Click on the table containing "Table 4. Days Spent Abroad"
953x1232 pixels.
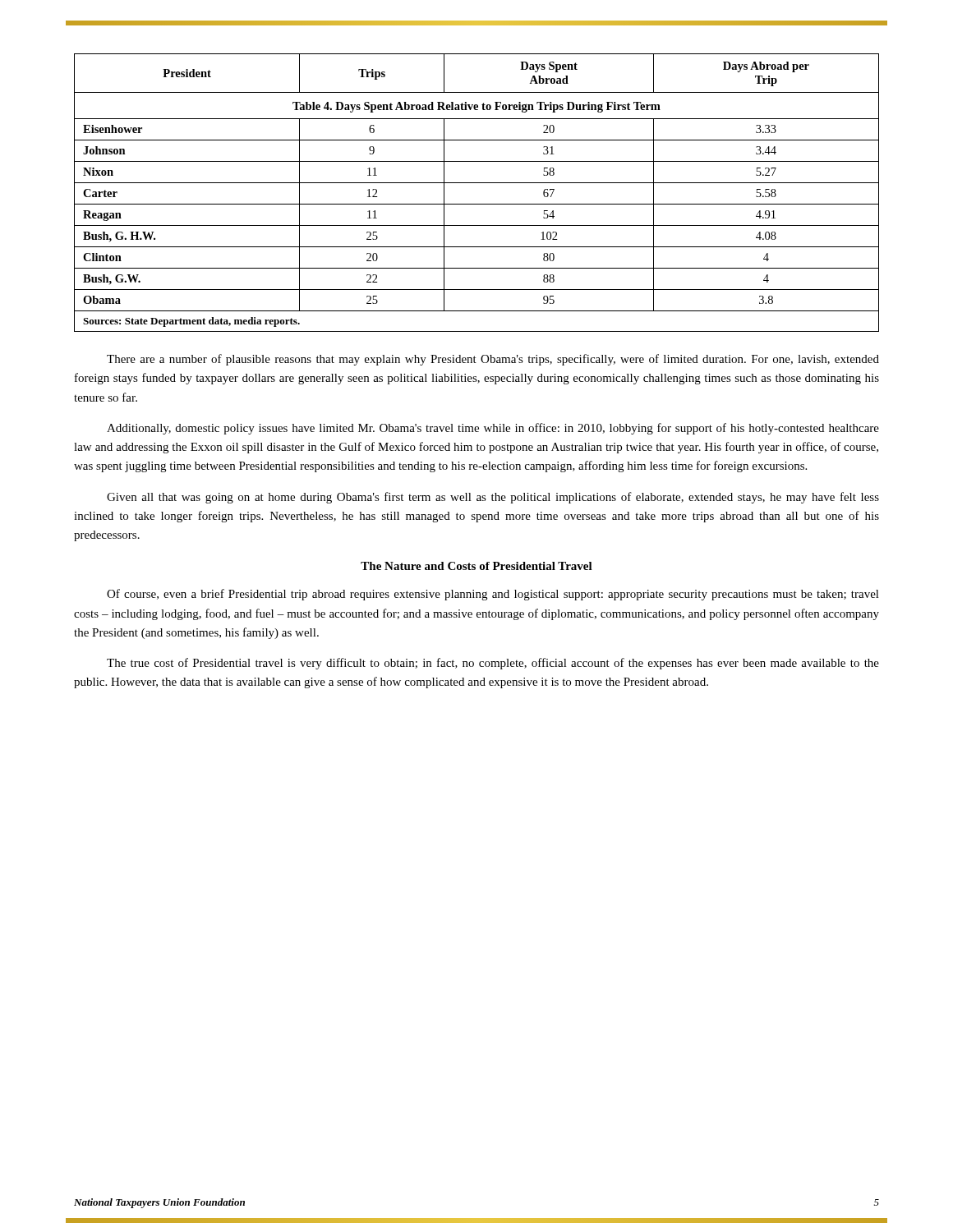(x=476, y=193)
